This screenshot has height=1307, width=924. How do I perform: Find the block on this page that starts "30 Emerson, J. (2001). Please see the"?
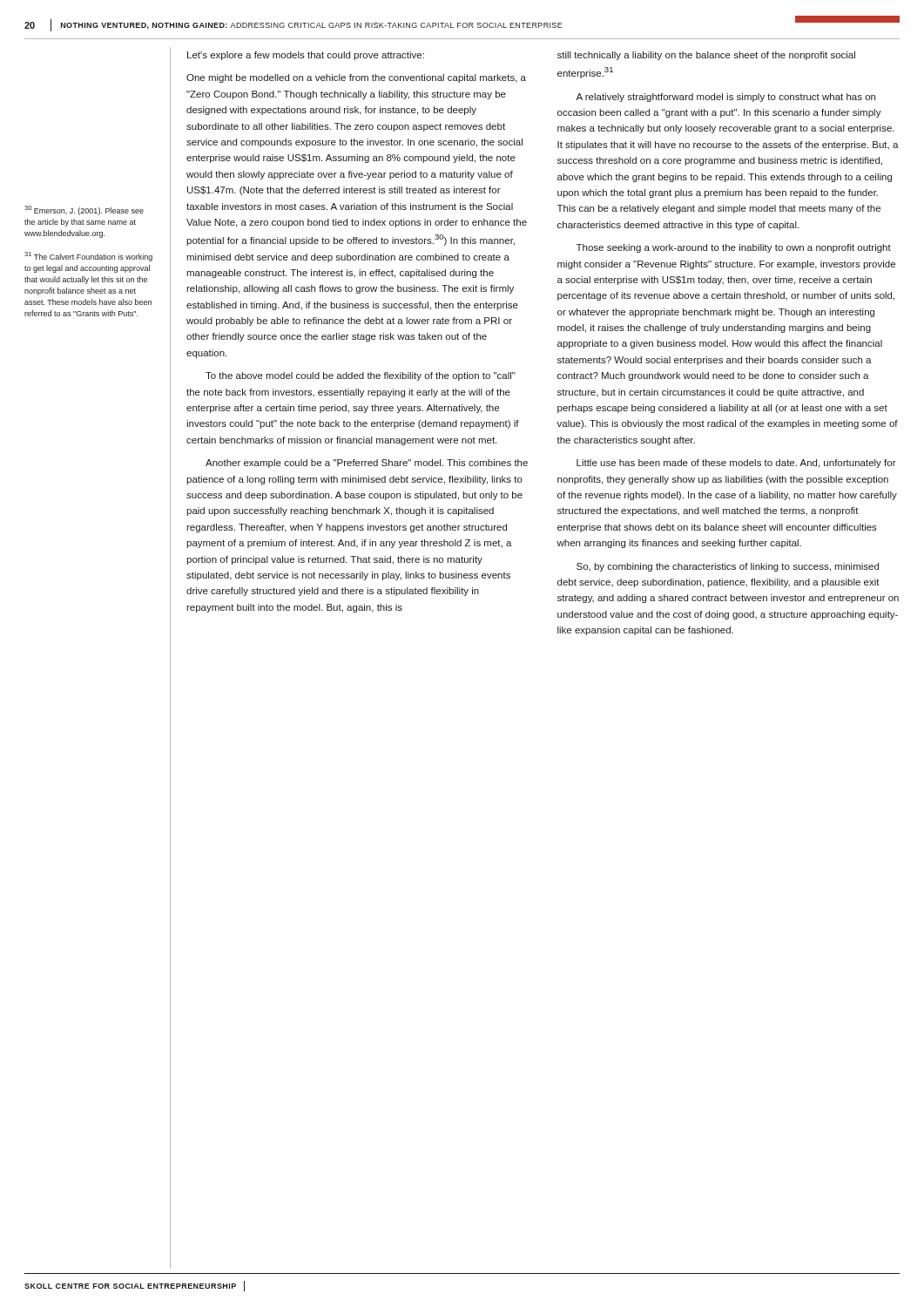click(84, 221)
